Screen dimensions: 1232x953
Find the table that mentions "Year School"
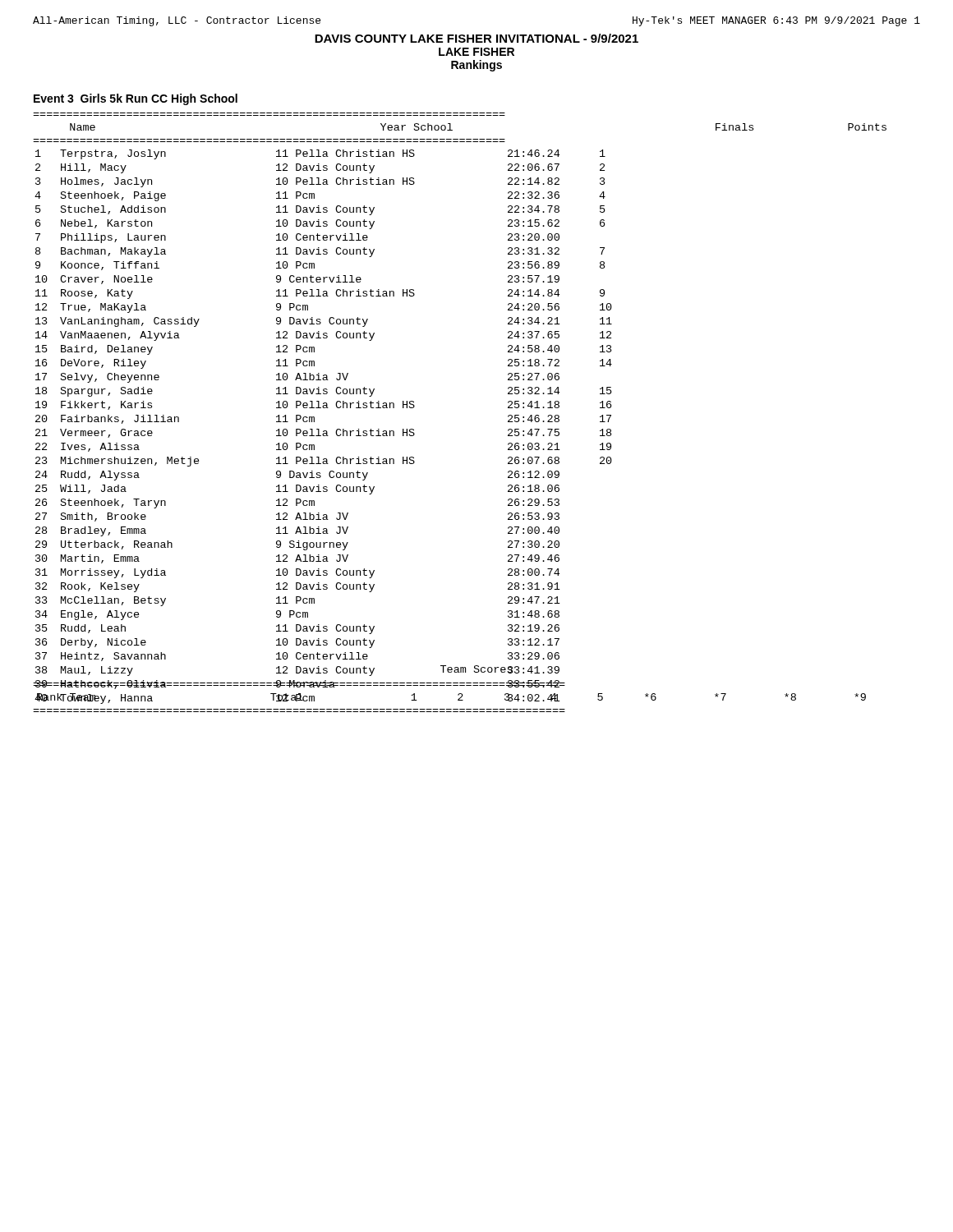point(476,407)
